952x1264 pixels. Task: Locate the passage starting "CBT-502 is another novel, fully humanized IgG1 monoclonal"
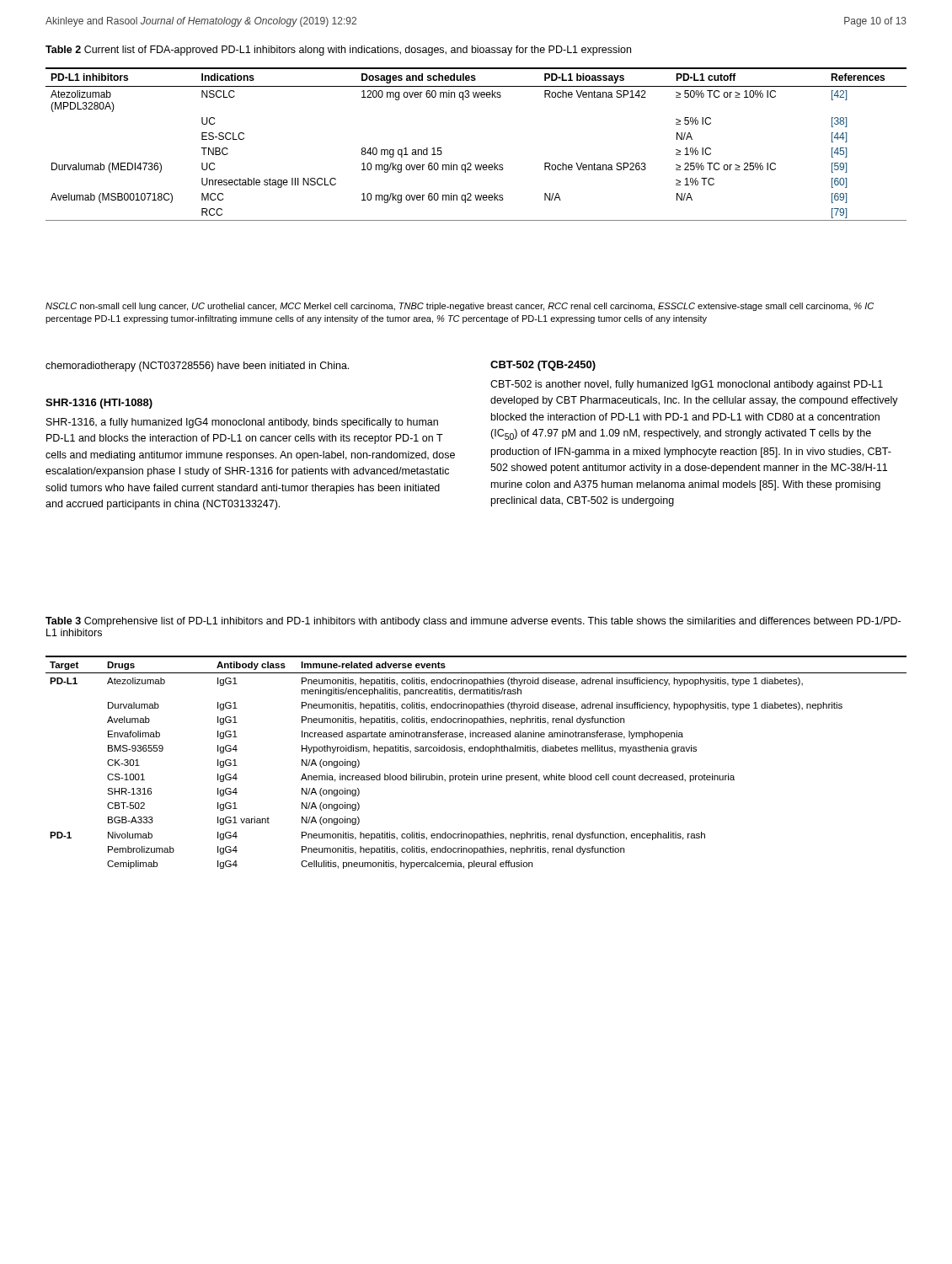pos(694,442)
